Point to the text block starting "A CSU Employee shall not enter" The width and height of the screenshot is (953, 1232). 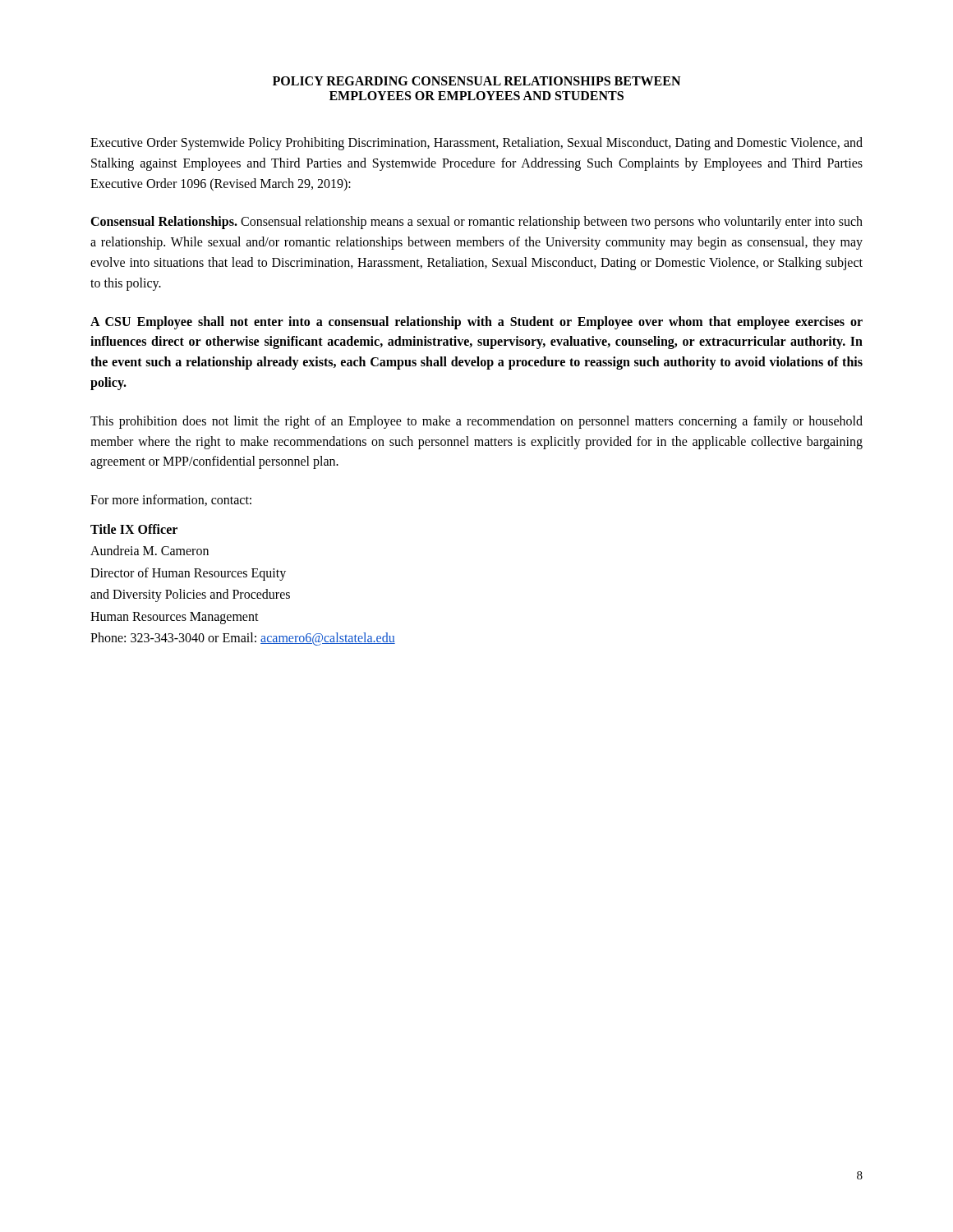[x=476, y=352]
